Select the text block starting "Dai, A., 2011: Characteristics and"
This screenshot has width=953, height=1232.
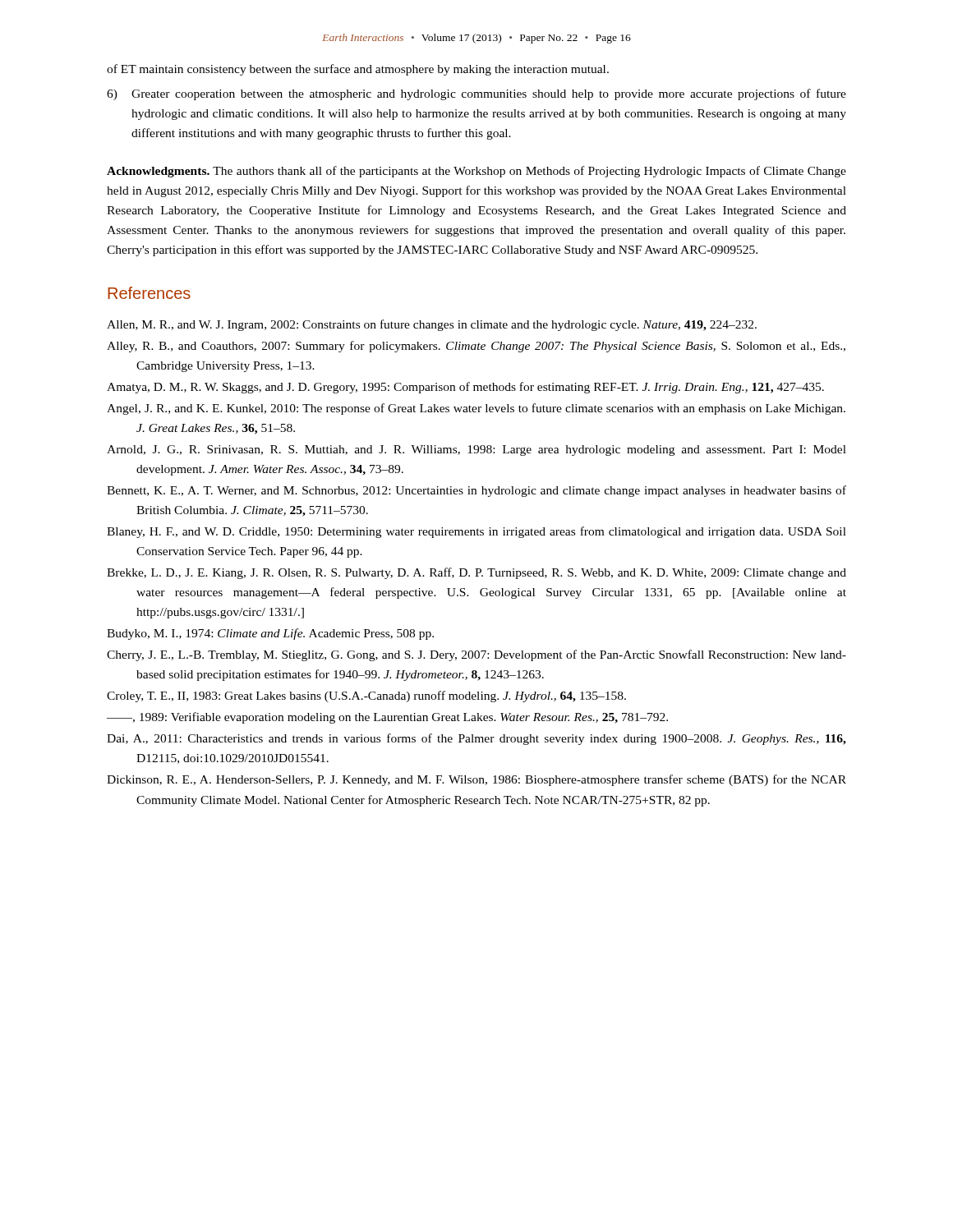coord(476,748)
